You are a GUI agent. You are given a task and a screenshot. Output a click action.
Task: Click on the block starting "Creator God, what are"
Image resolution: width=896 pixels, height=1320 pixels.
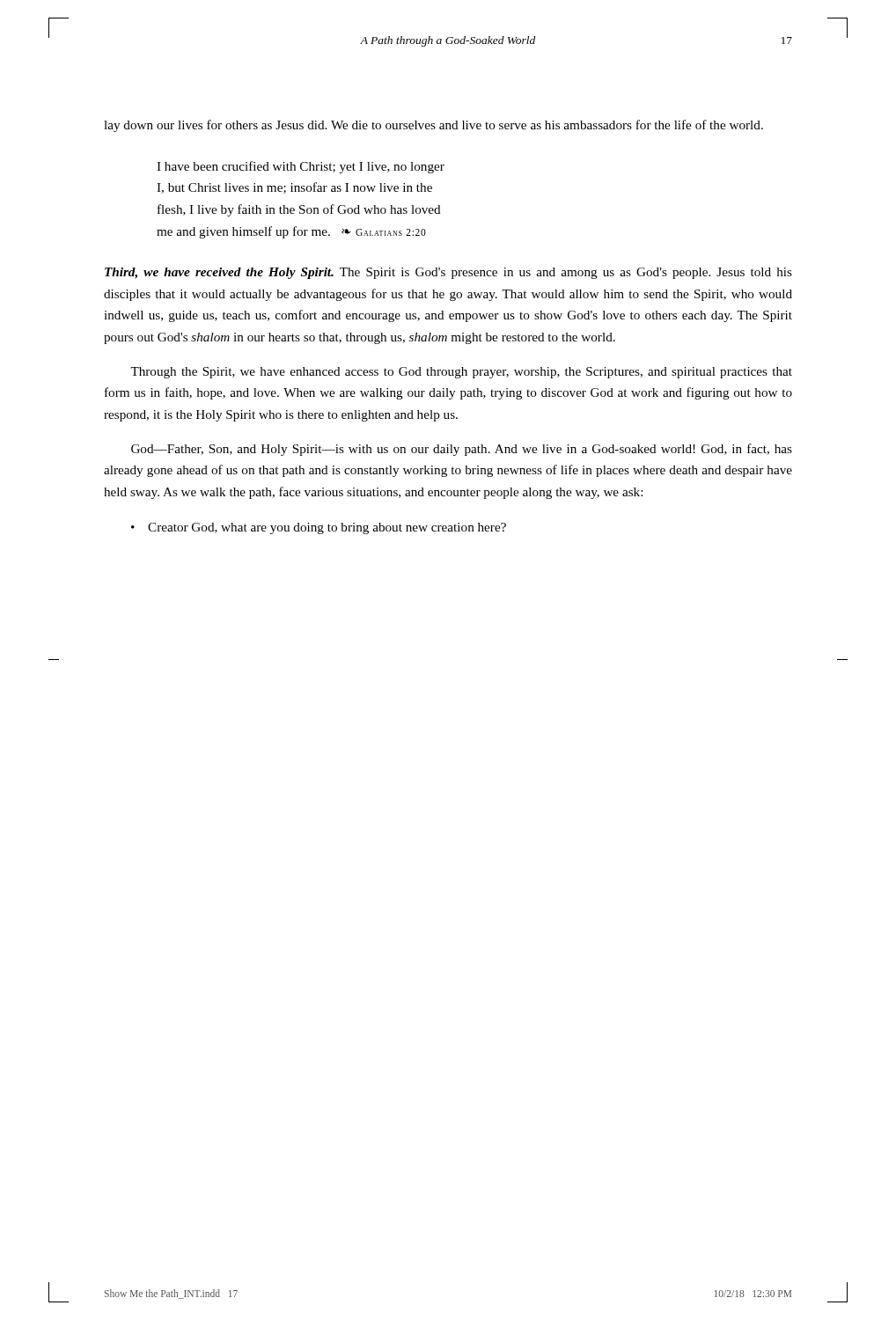point(327,527)
